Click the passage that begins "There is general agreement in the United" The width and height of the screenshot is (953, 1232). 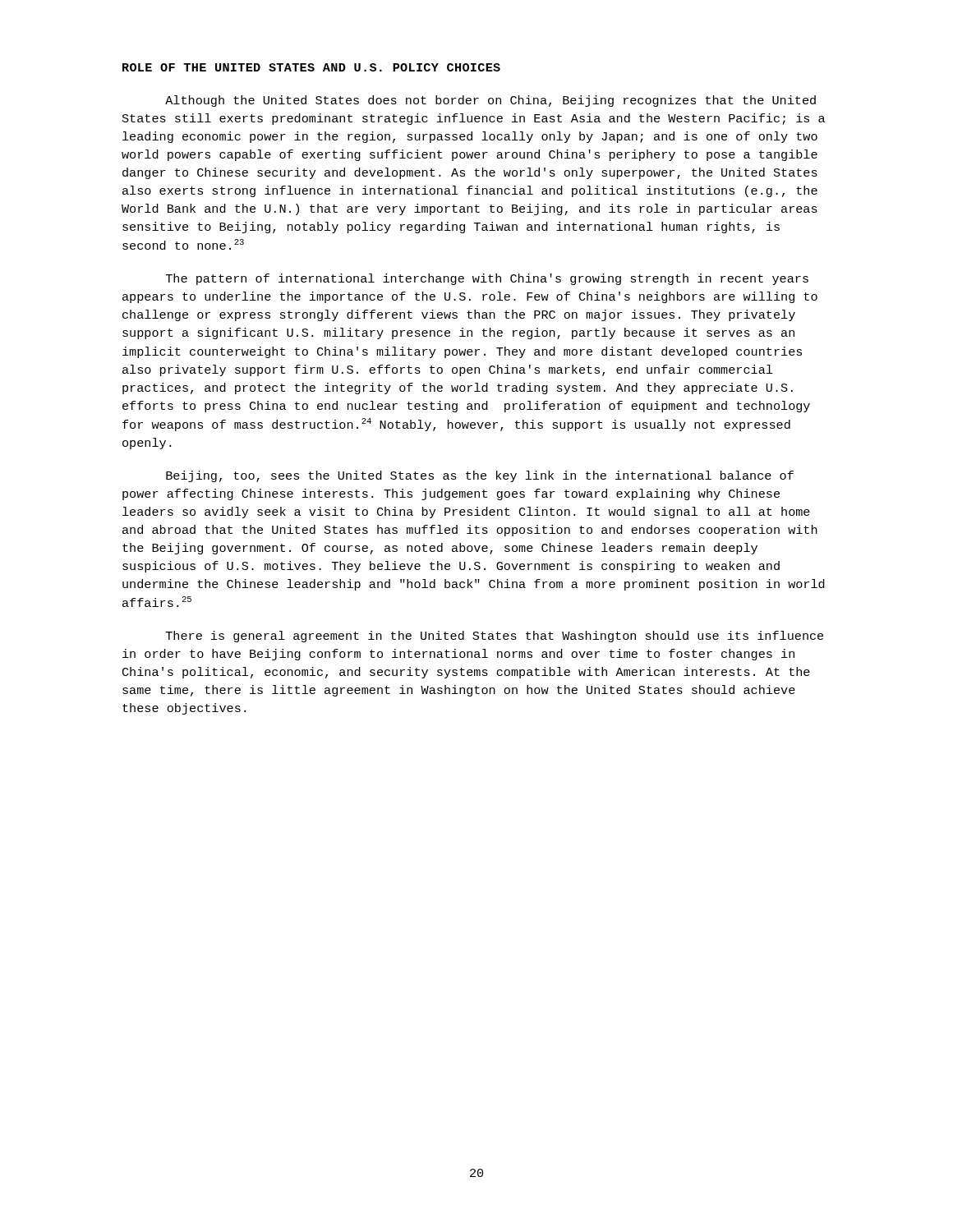pos(473,673)
